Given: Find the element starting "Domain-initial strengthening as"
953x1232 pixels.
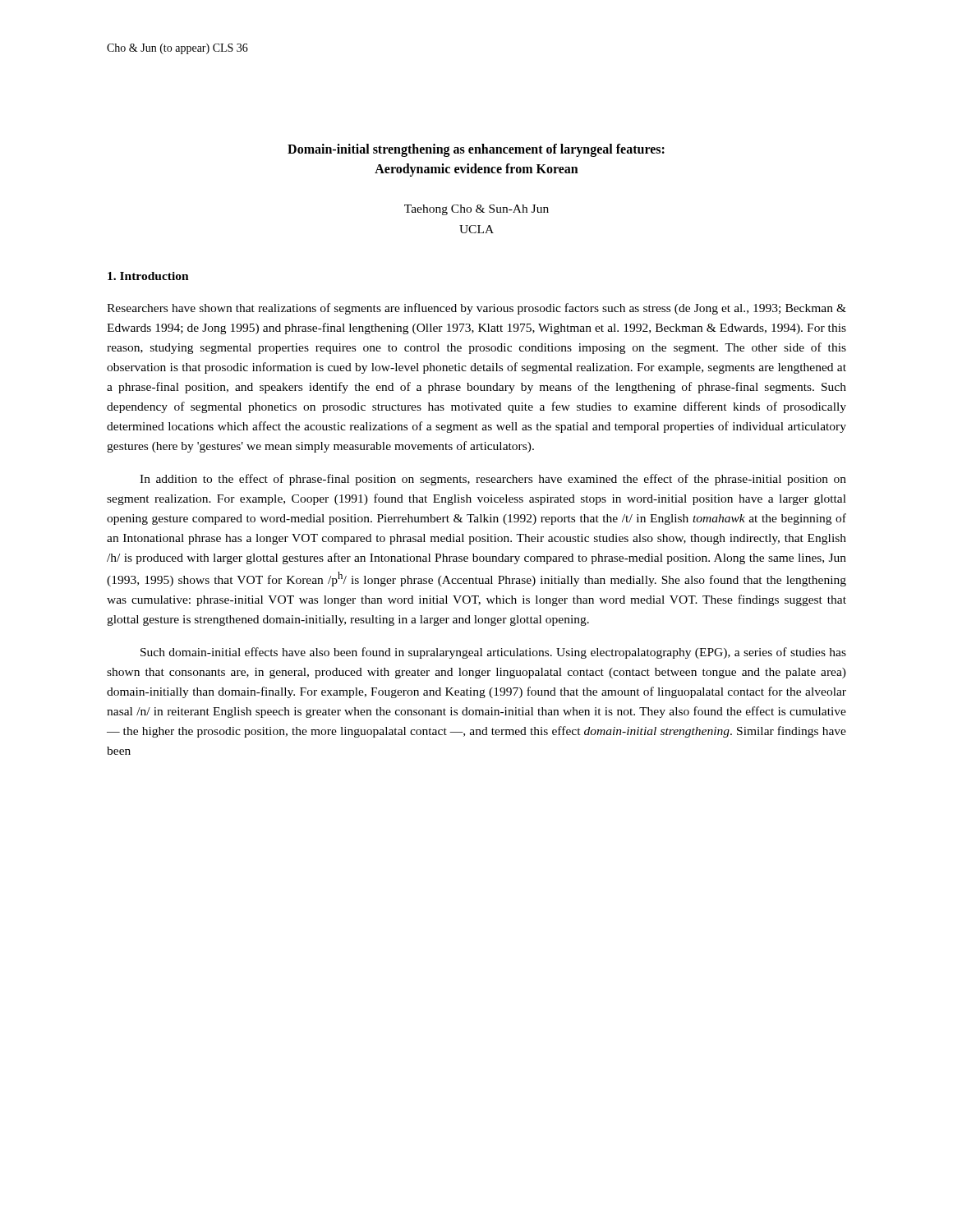Looking at the screenshot, I should point(476,159).
